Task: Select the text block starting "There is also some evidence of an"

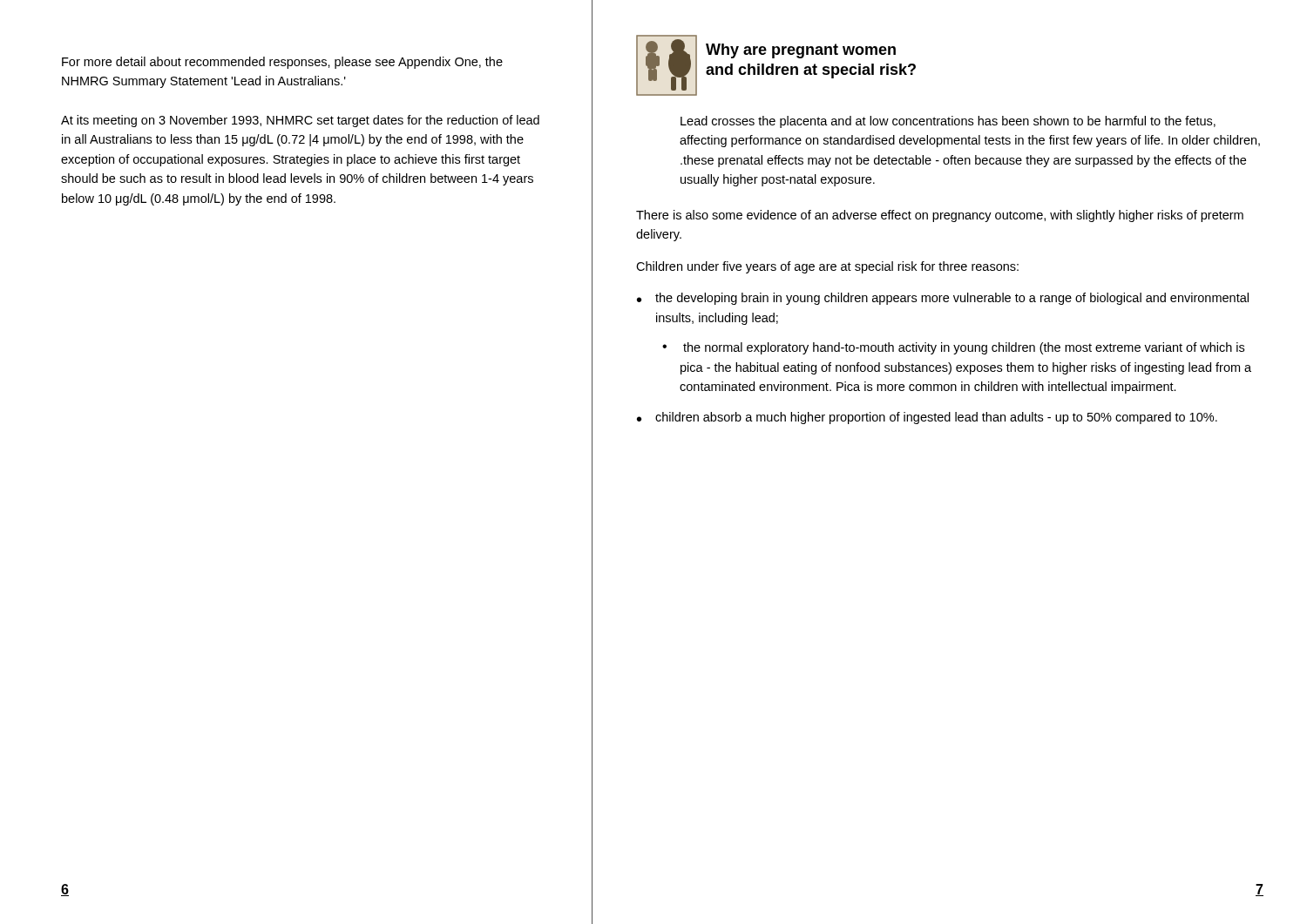Action: [x=940, y=225]
